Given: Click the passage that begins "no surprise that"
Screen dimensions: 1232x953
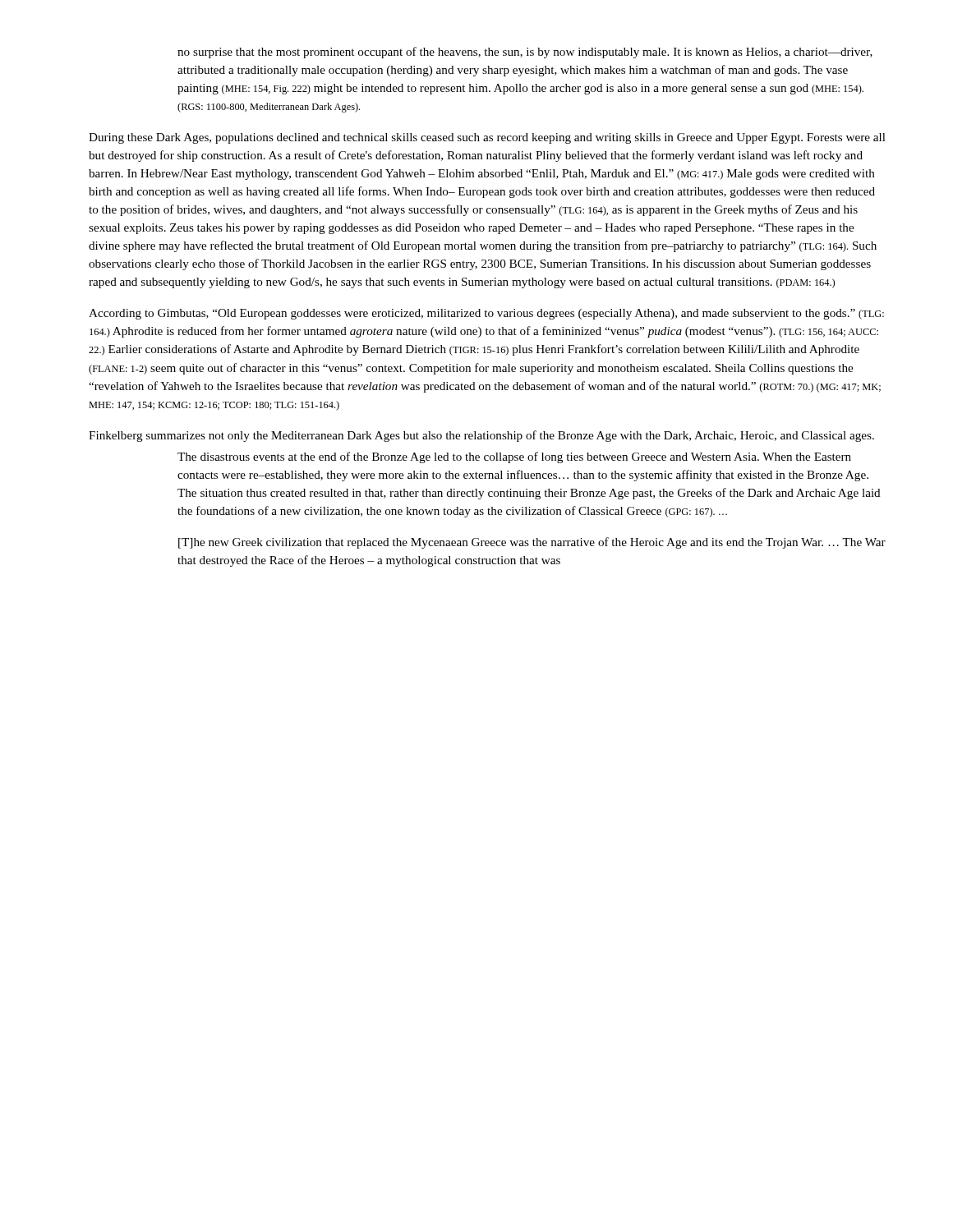Looking at the screenshot, I should (525, 78).
